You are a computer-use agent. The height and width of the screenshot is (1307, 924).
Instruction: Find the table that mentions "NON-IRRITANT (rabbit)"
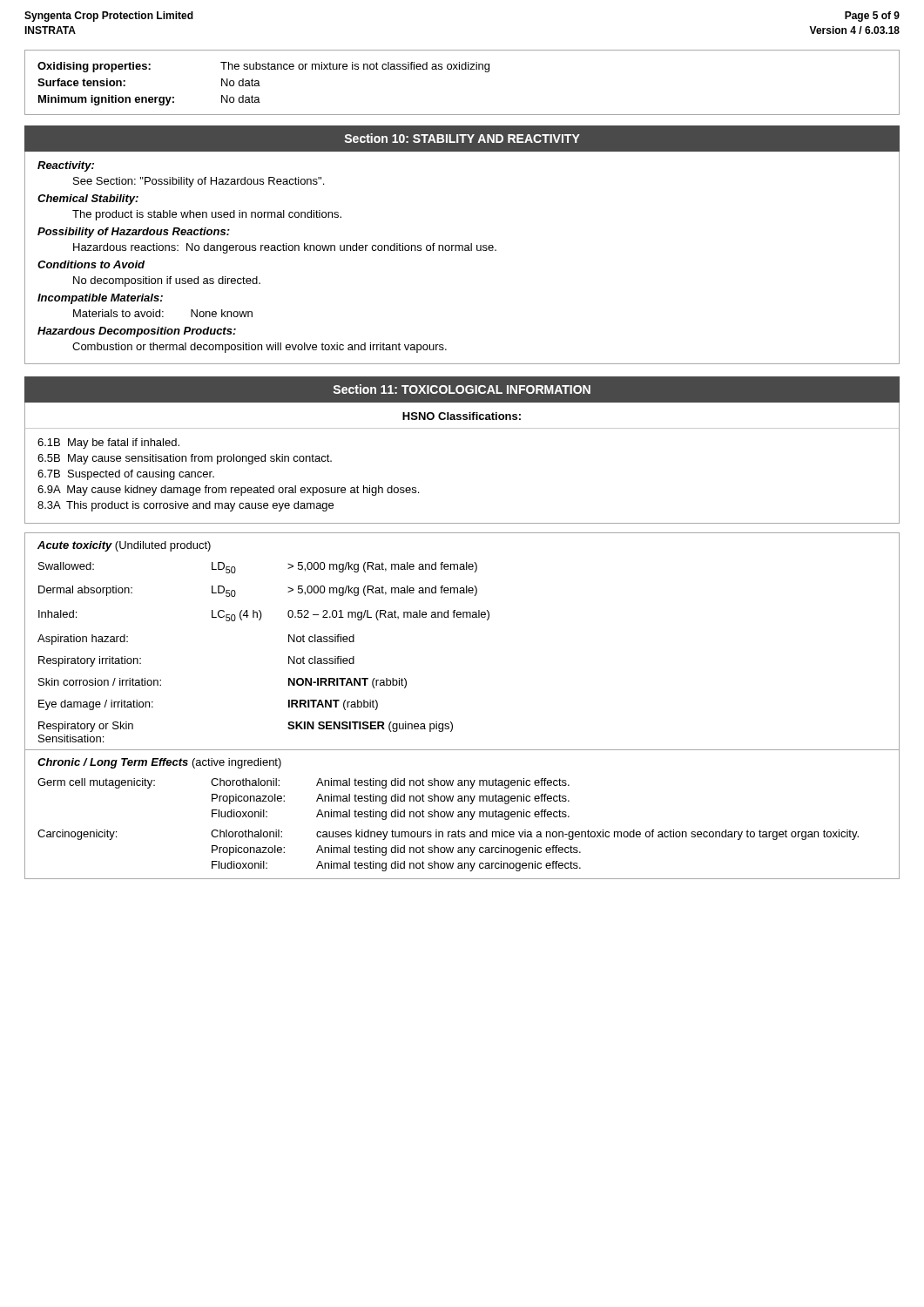[x=462, y=641]
